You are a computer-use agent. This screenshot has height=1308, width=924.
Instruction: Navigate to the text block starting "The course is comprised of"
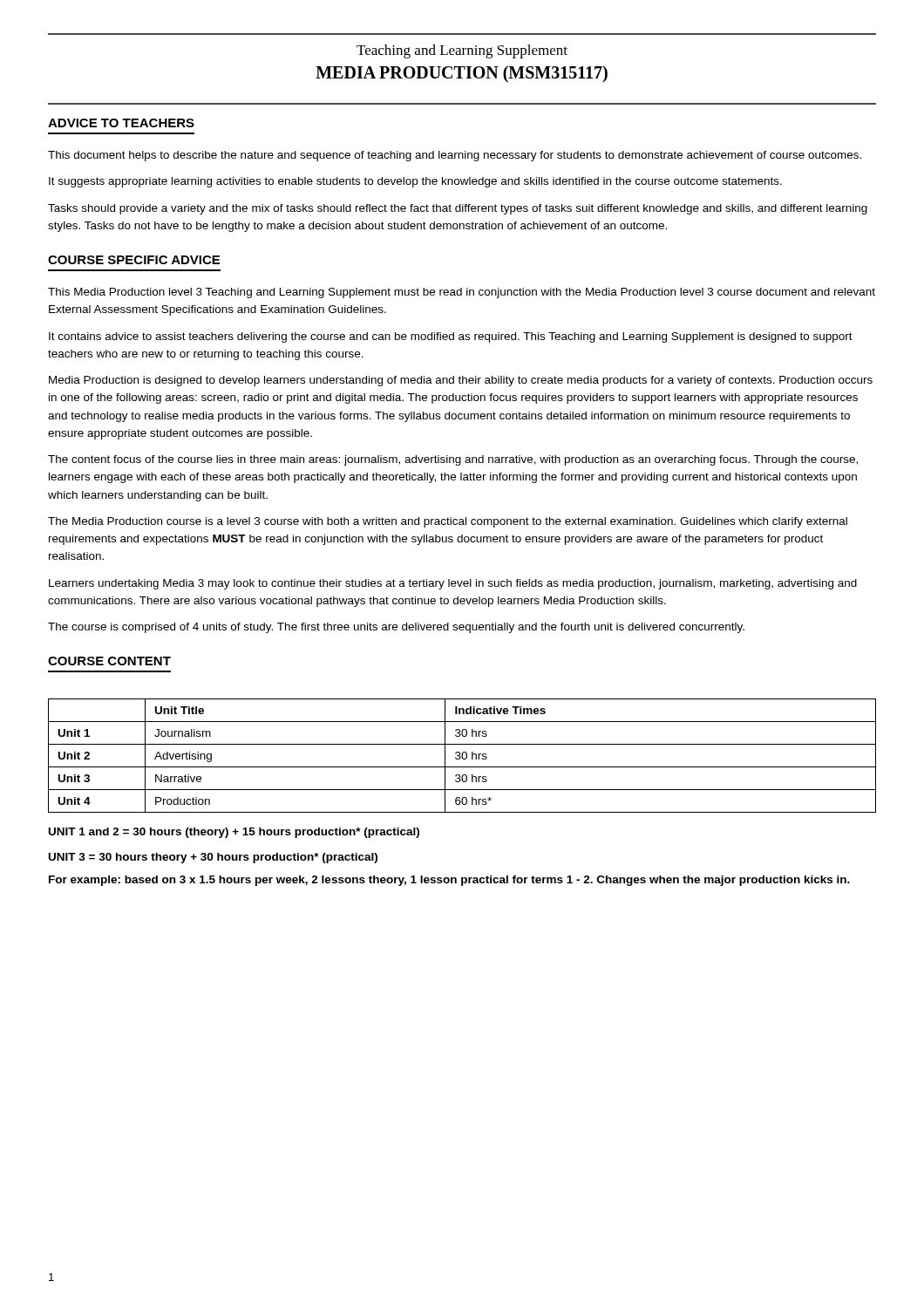pyautogui.click(x=397, y=627)
